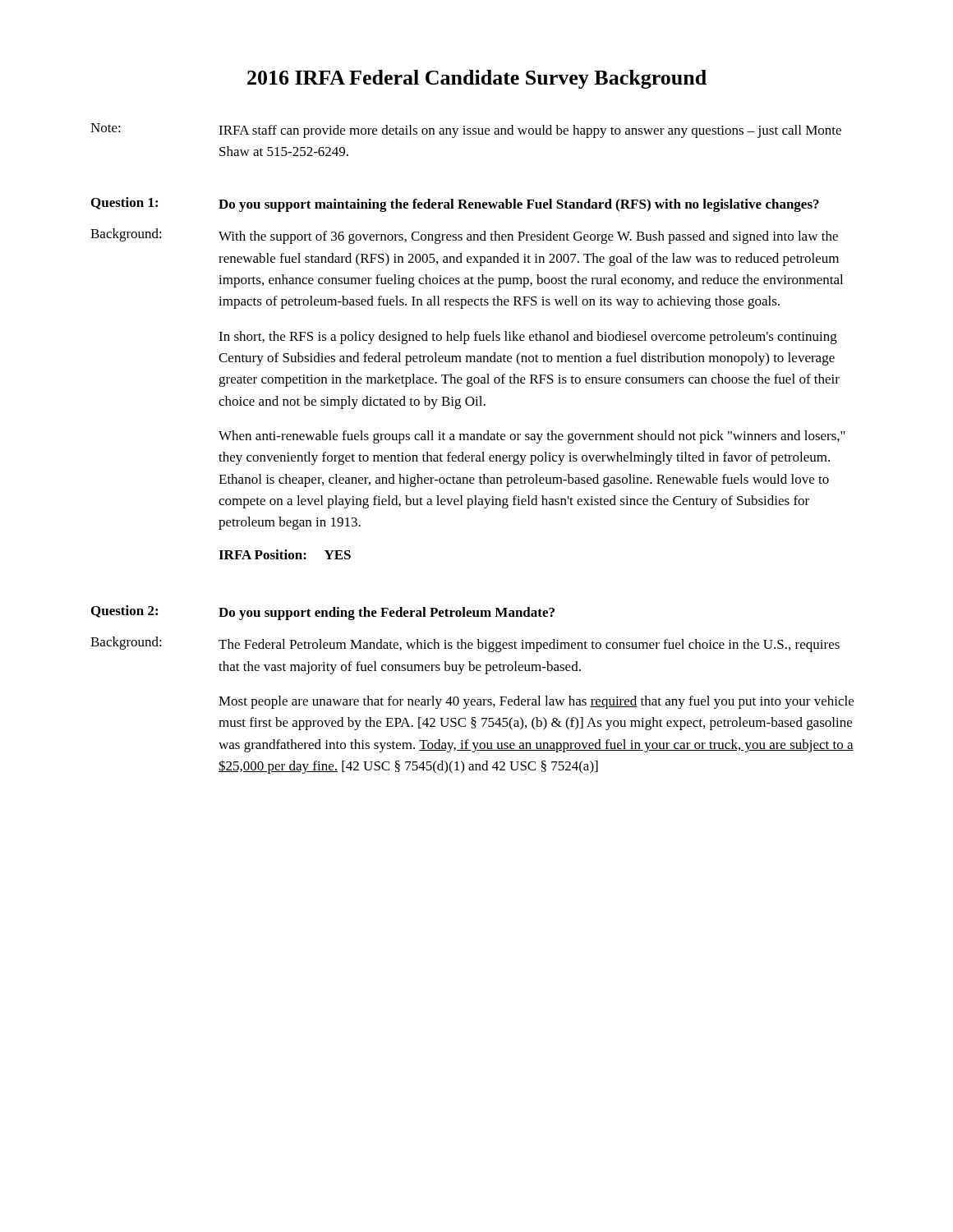Find the text block starting "Background: The Federal Petroleum Mandate, which is the"
This screenshot has height=1232, width=953.
[476, 713]
